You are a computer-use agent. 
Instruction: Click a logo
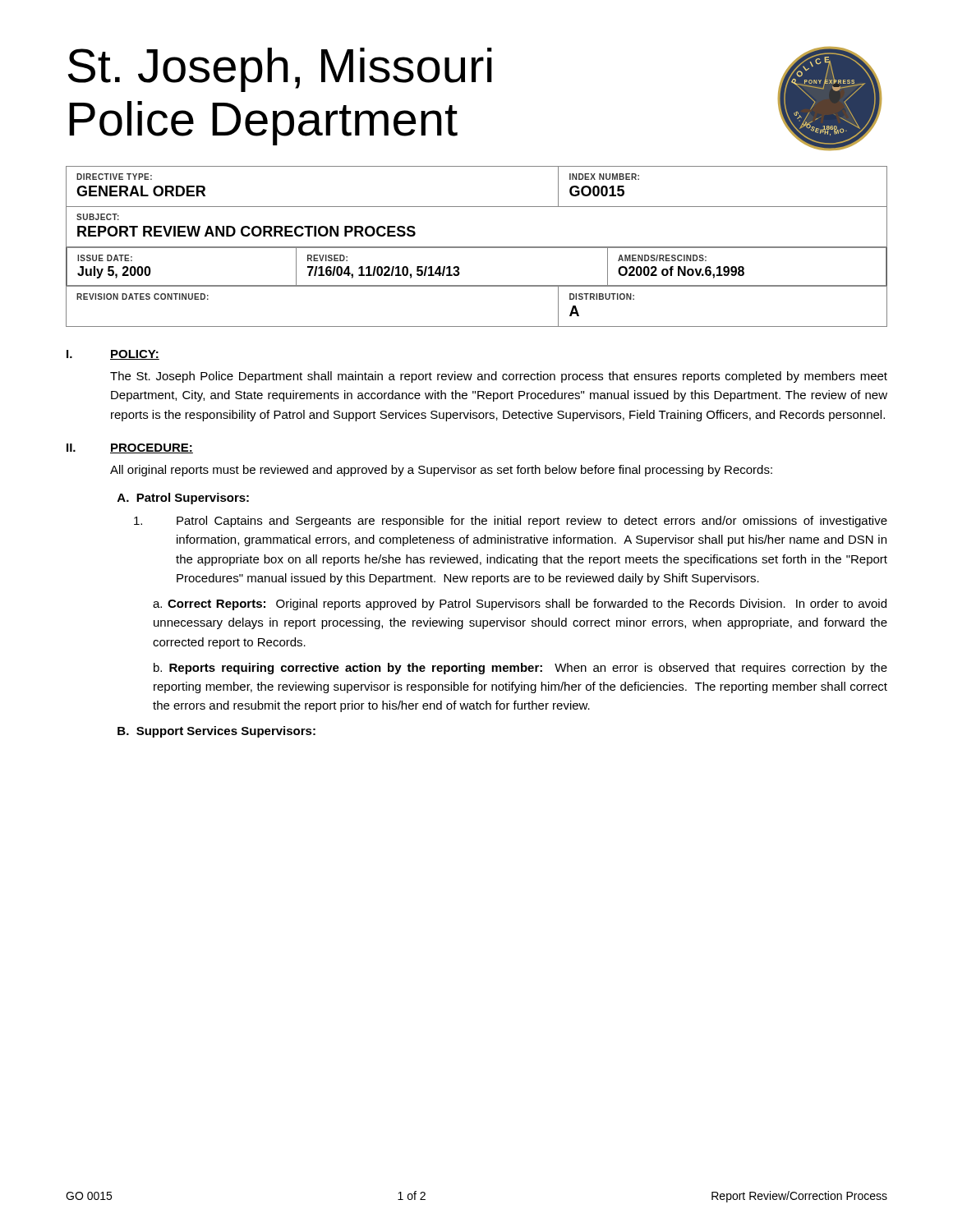830,95
